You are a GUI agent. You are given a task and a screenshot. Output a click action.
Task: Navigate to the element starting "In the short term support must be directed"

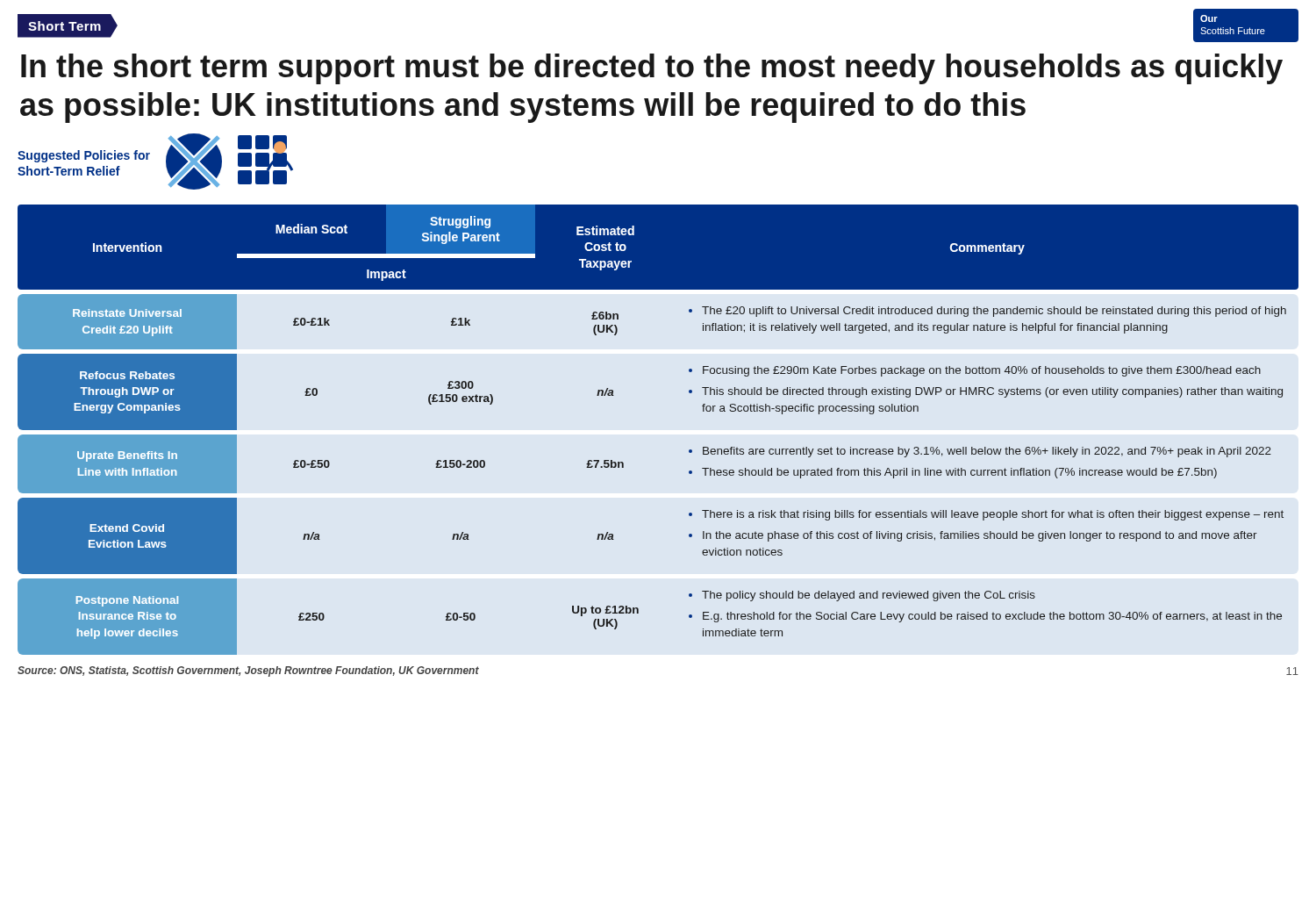651,86
